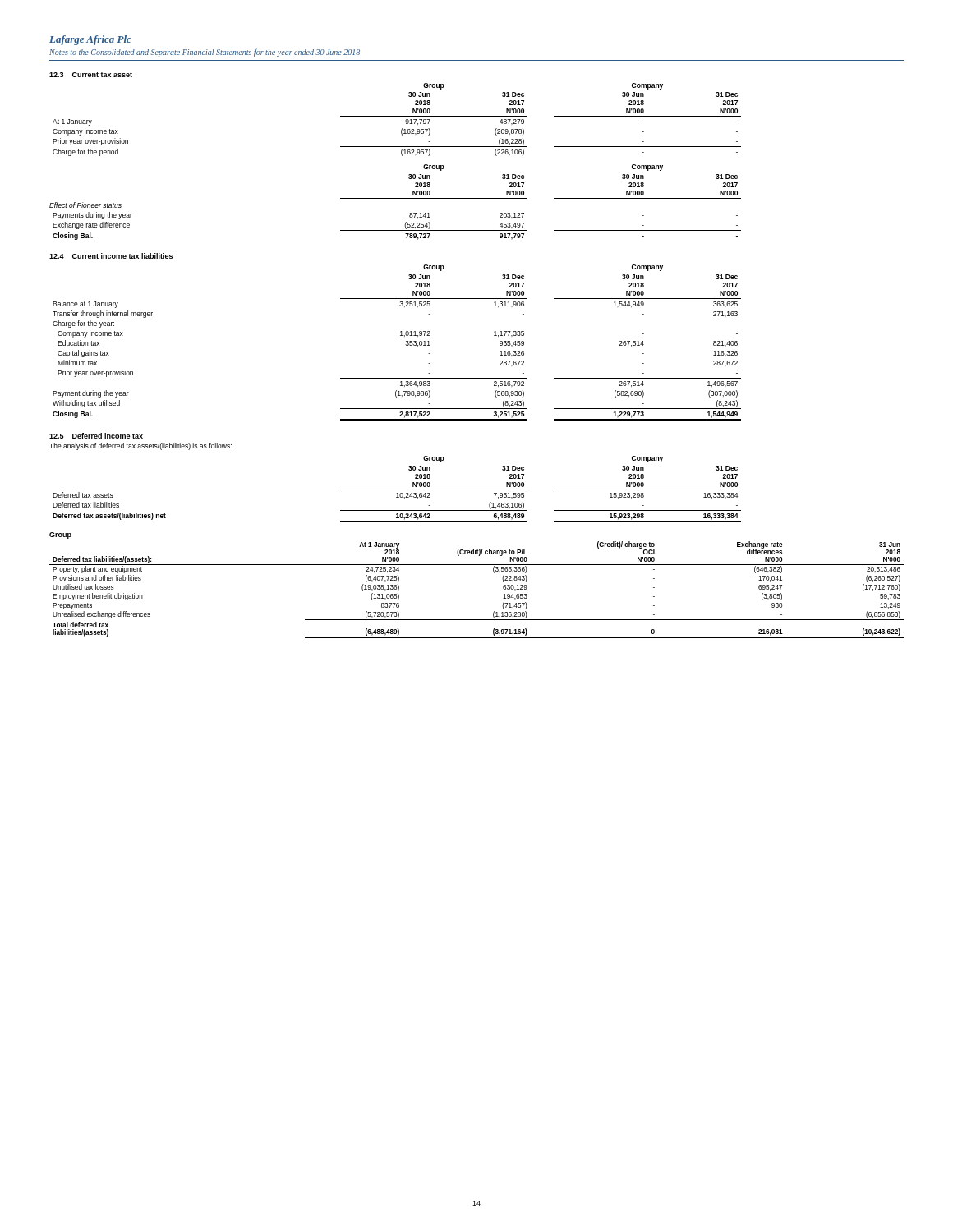Where is the passage that starts "The analysis of deferred tax"?
The image size is (953, 1232).
[141, 446]
